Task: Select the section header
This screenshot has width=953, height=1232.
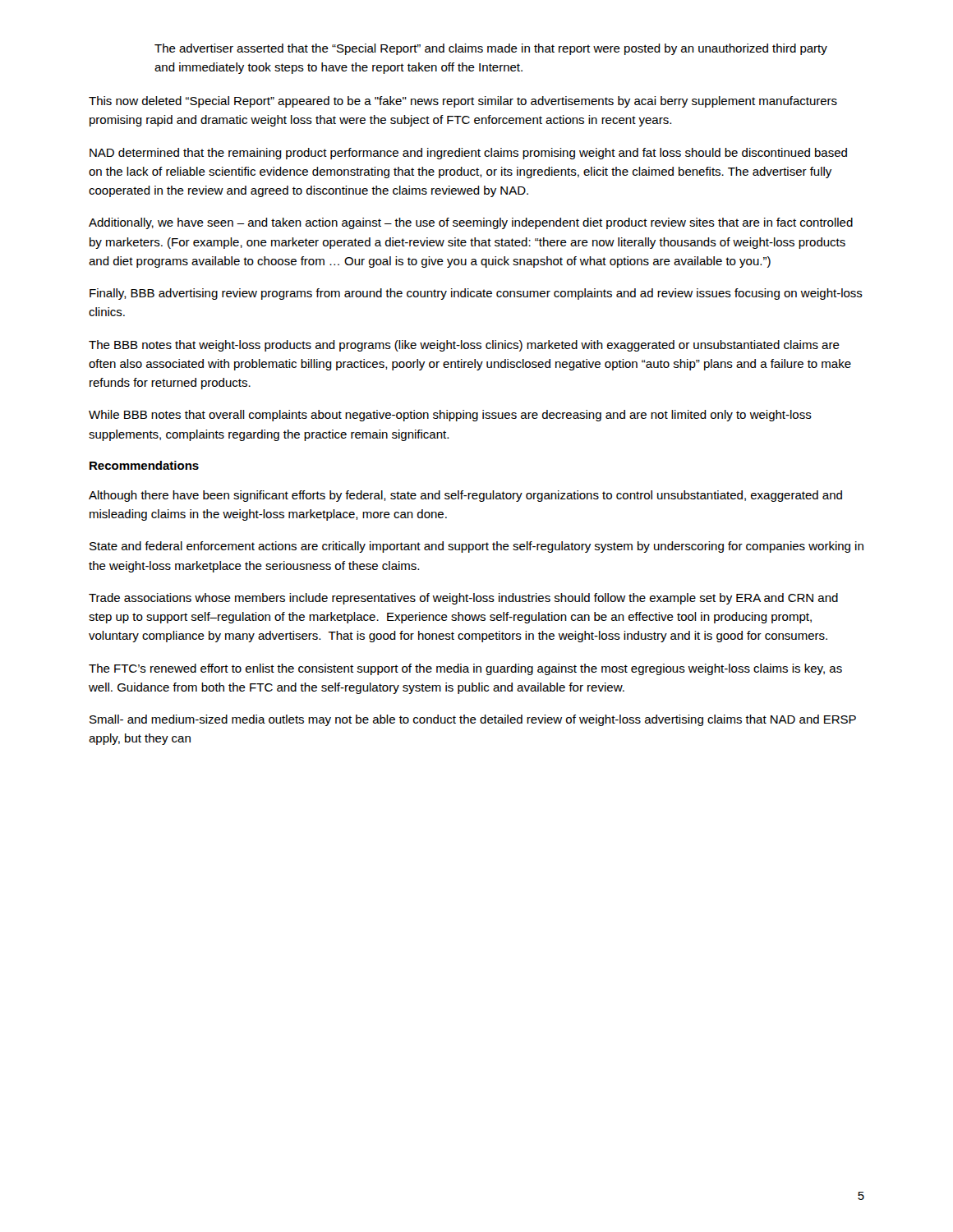Action: [x=144, y=465]
